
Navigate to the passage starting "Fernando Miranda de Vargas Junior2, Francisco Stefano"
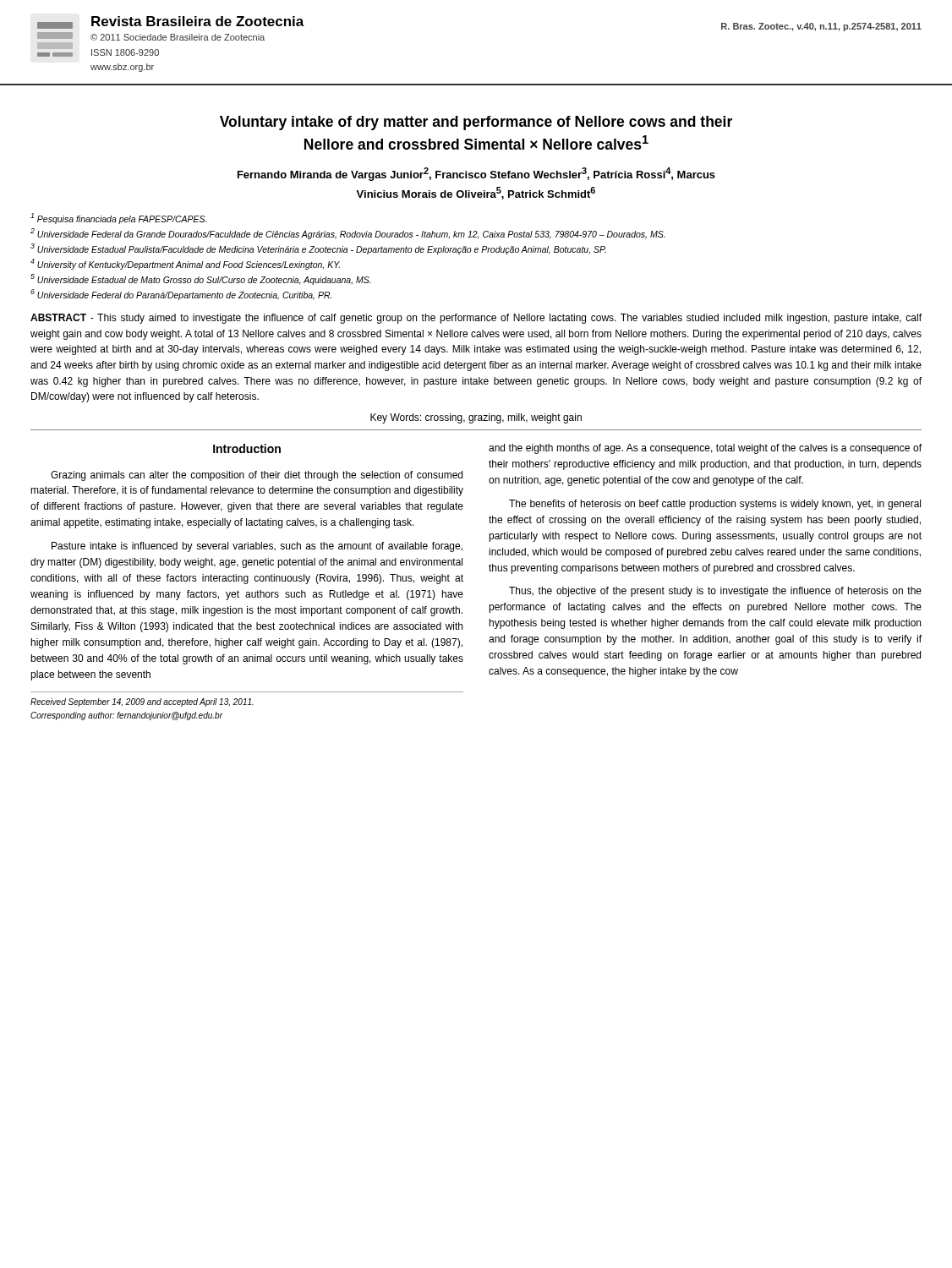476,183
